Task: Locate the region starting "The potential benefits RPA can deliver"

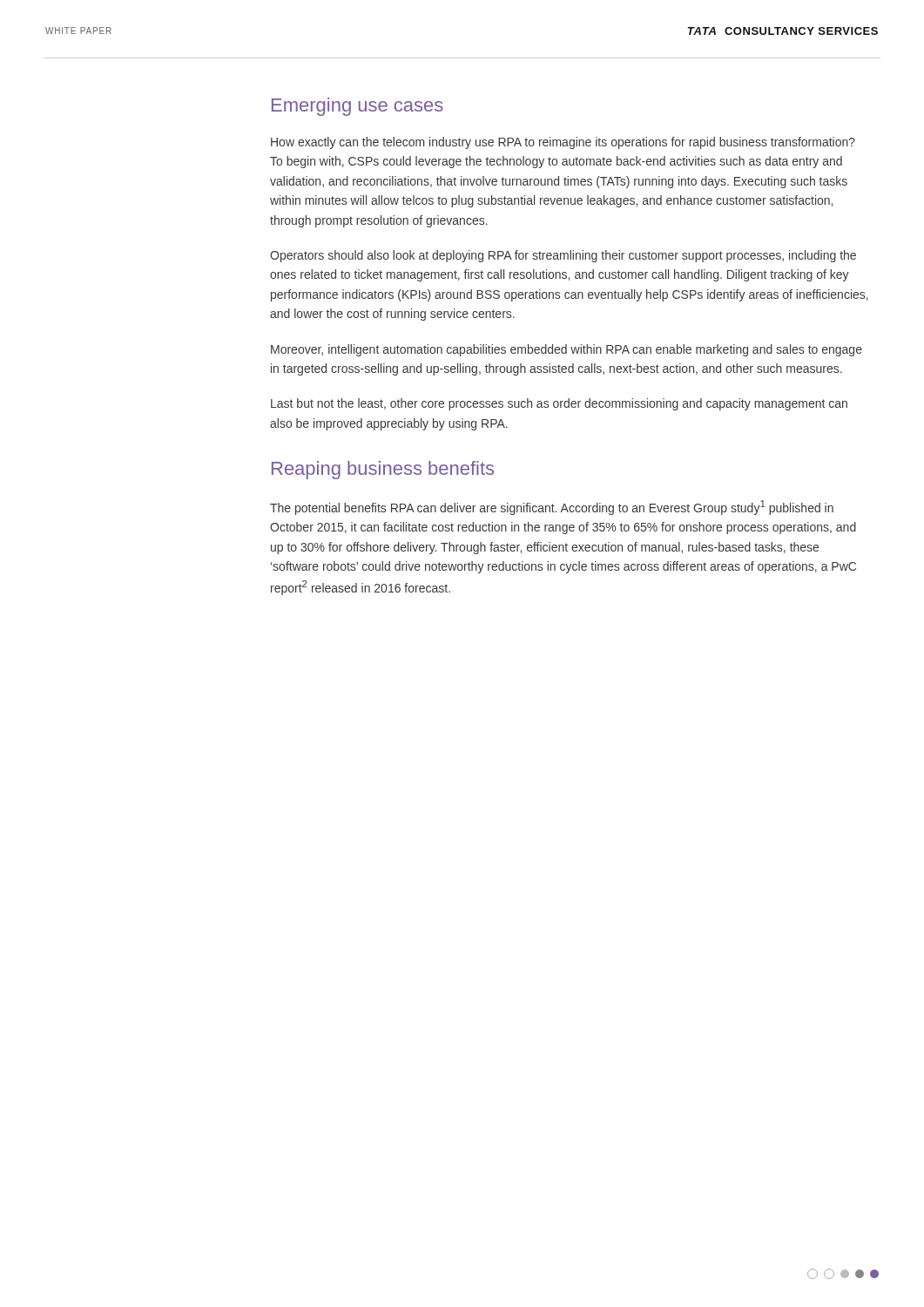Action: pos(570,547)
